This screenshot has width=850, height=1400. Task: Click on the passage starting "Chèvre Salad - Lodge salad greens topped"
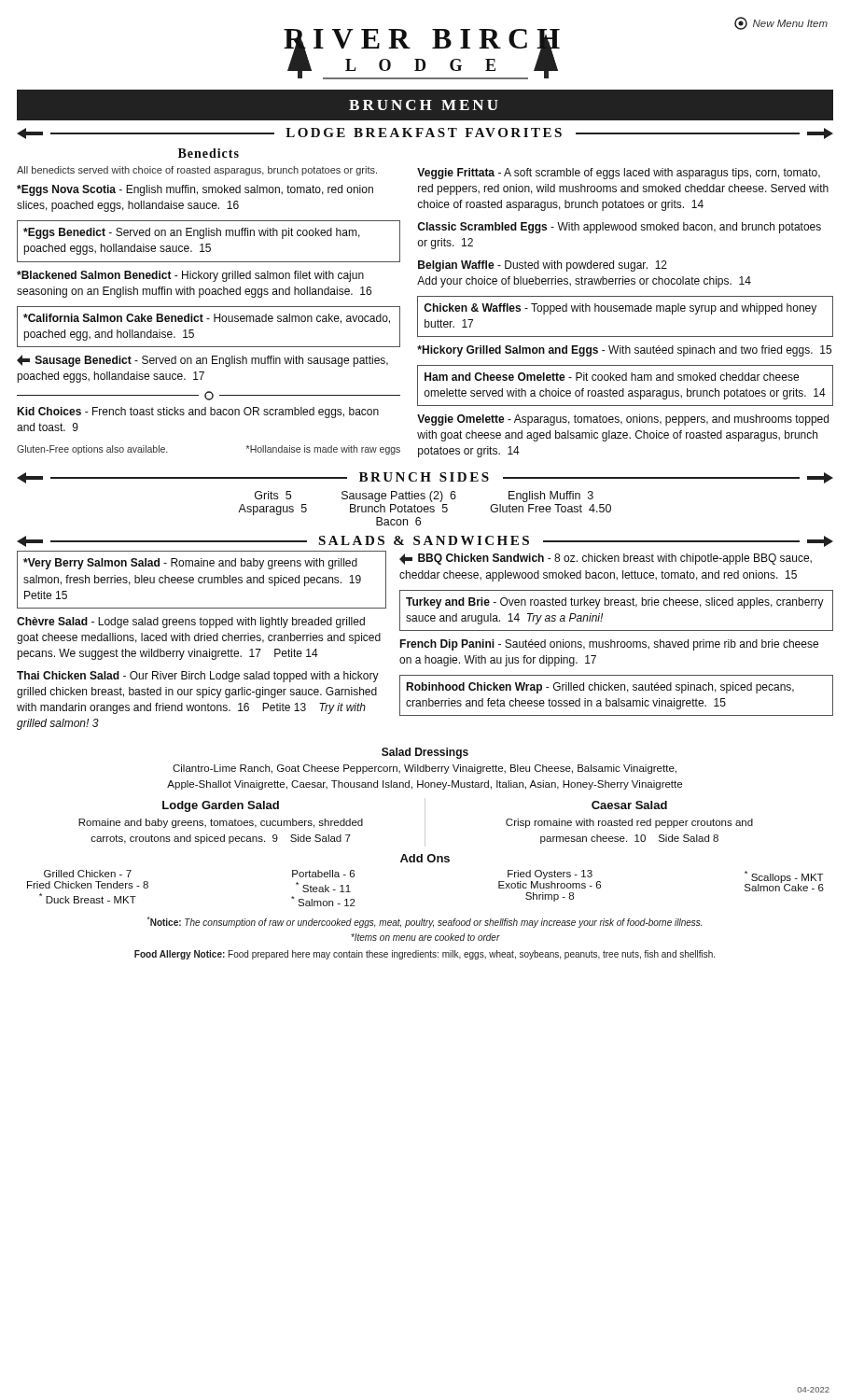[x=199, y=637]
